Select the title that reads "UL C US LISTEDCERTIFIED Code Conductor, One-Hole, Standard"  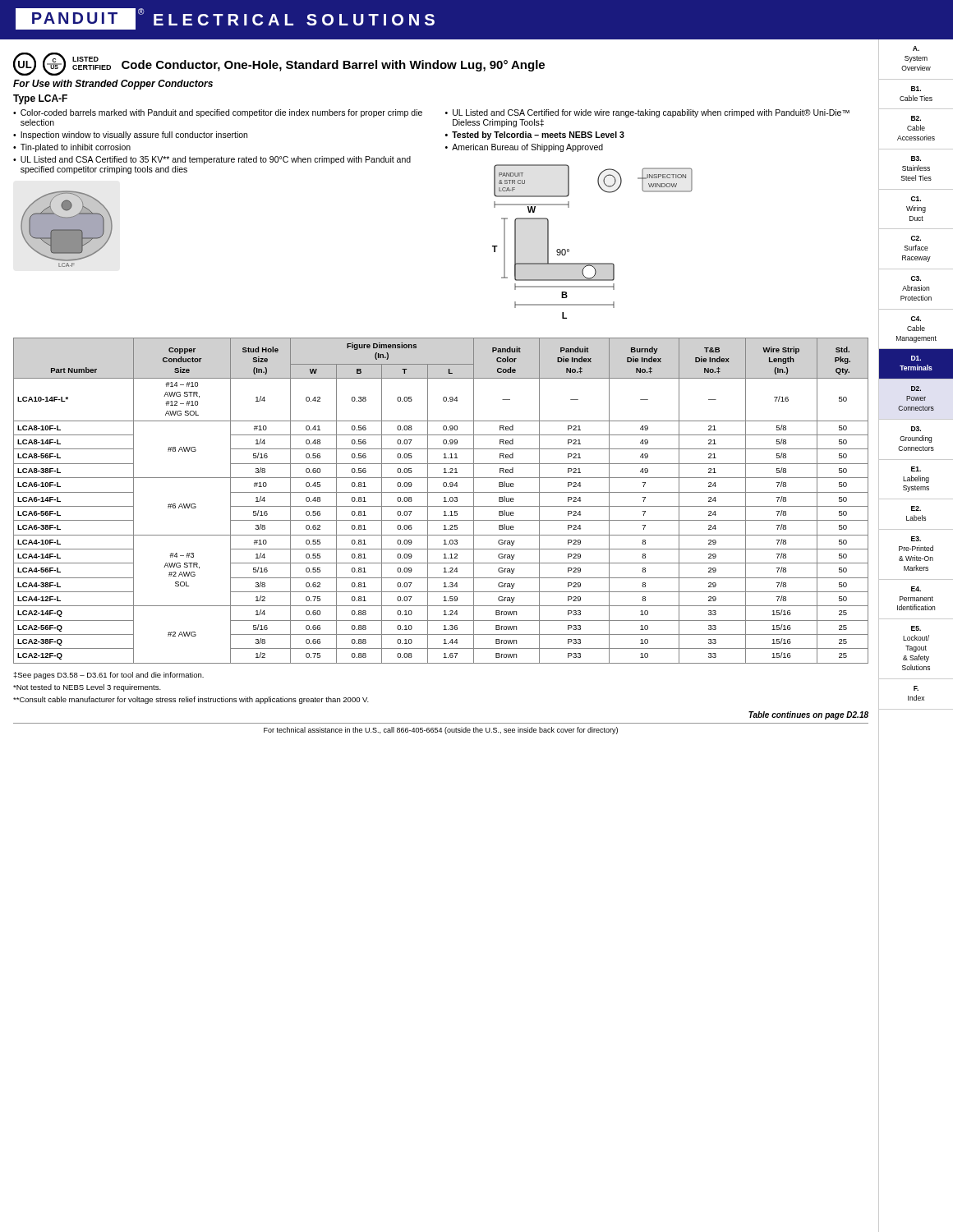click(x=279, y=64)
